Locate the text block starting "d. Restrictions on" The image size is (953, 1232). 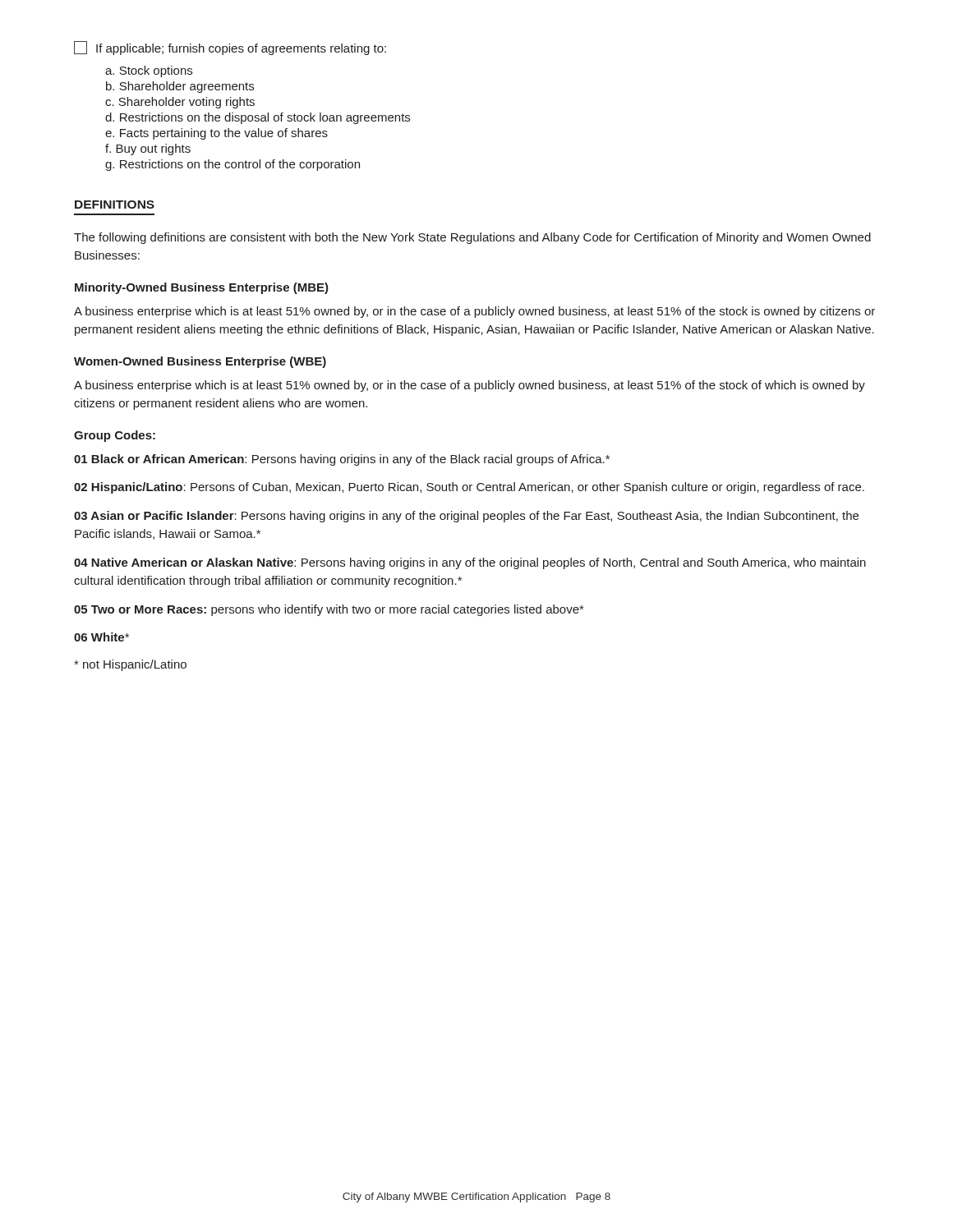click(x=258, y=117)
